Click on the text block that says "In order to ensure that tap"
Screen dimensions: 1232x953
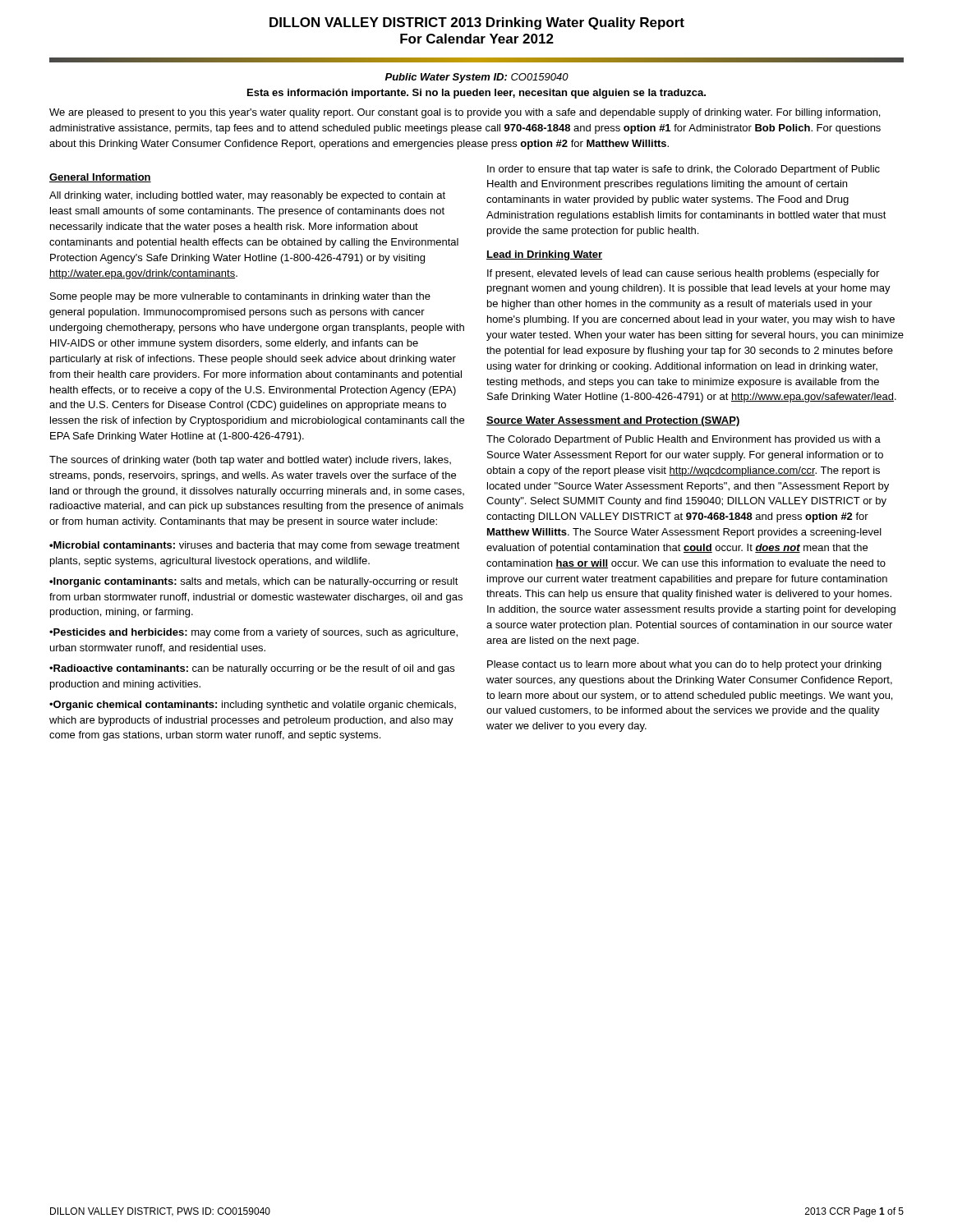coord(686,199)
